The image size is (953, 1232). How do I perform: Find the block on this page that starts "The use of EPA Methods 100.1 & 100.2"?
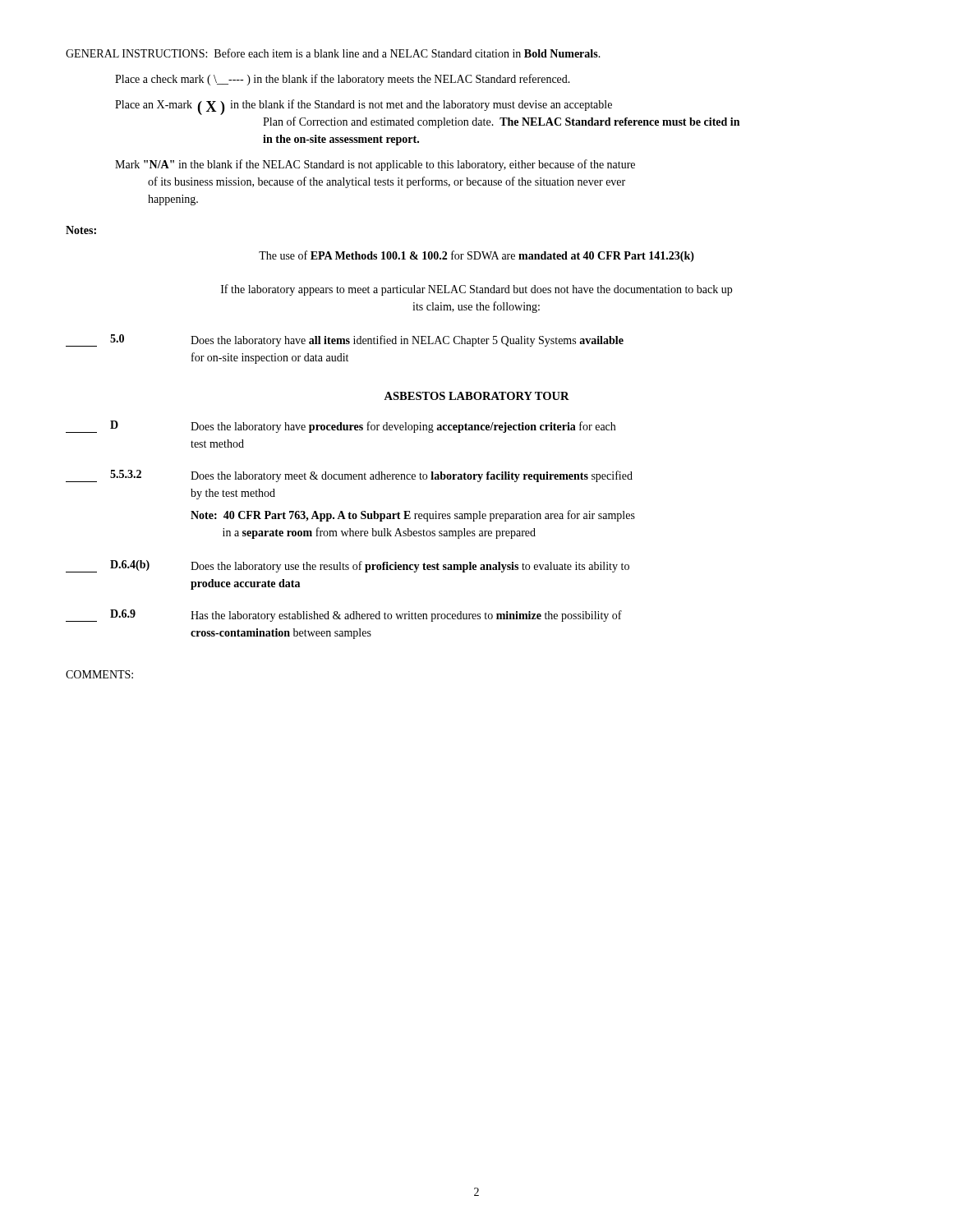coord(476,256)
